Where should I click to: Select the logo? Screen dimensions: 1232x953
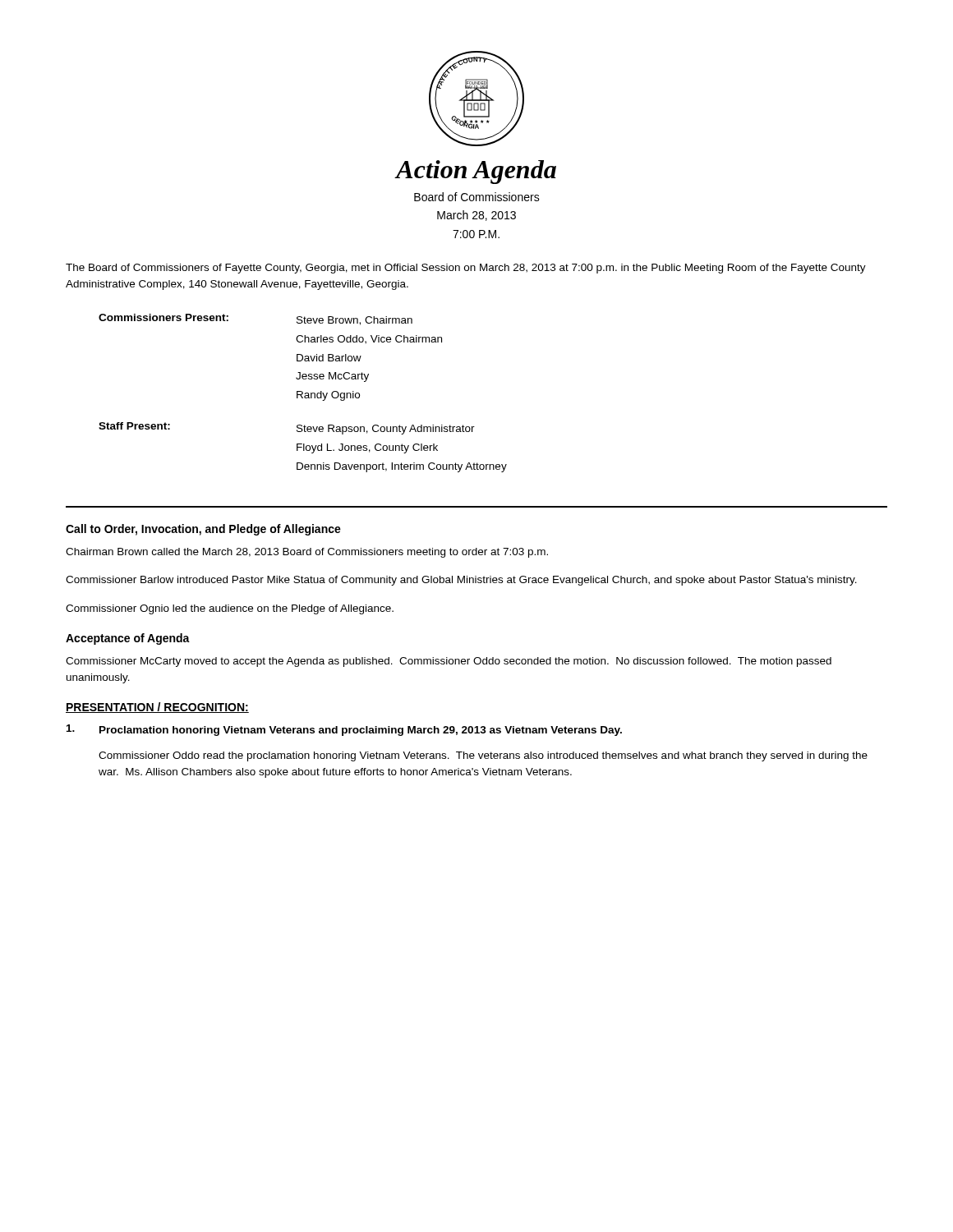point(476,99)
